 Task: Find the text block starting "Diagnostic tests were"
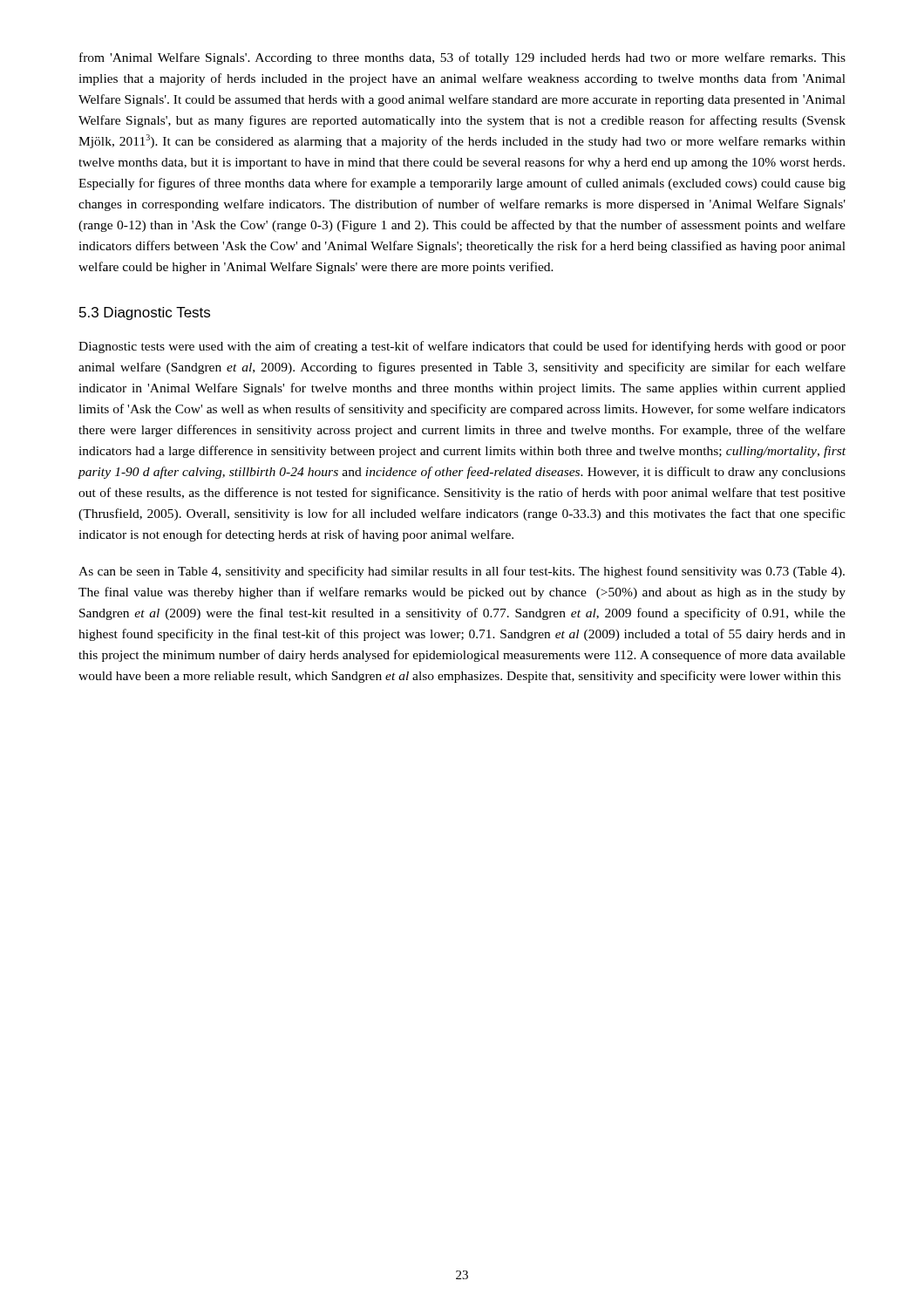pyautogui.click(x=462, y=440)
